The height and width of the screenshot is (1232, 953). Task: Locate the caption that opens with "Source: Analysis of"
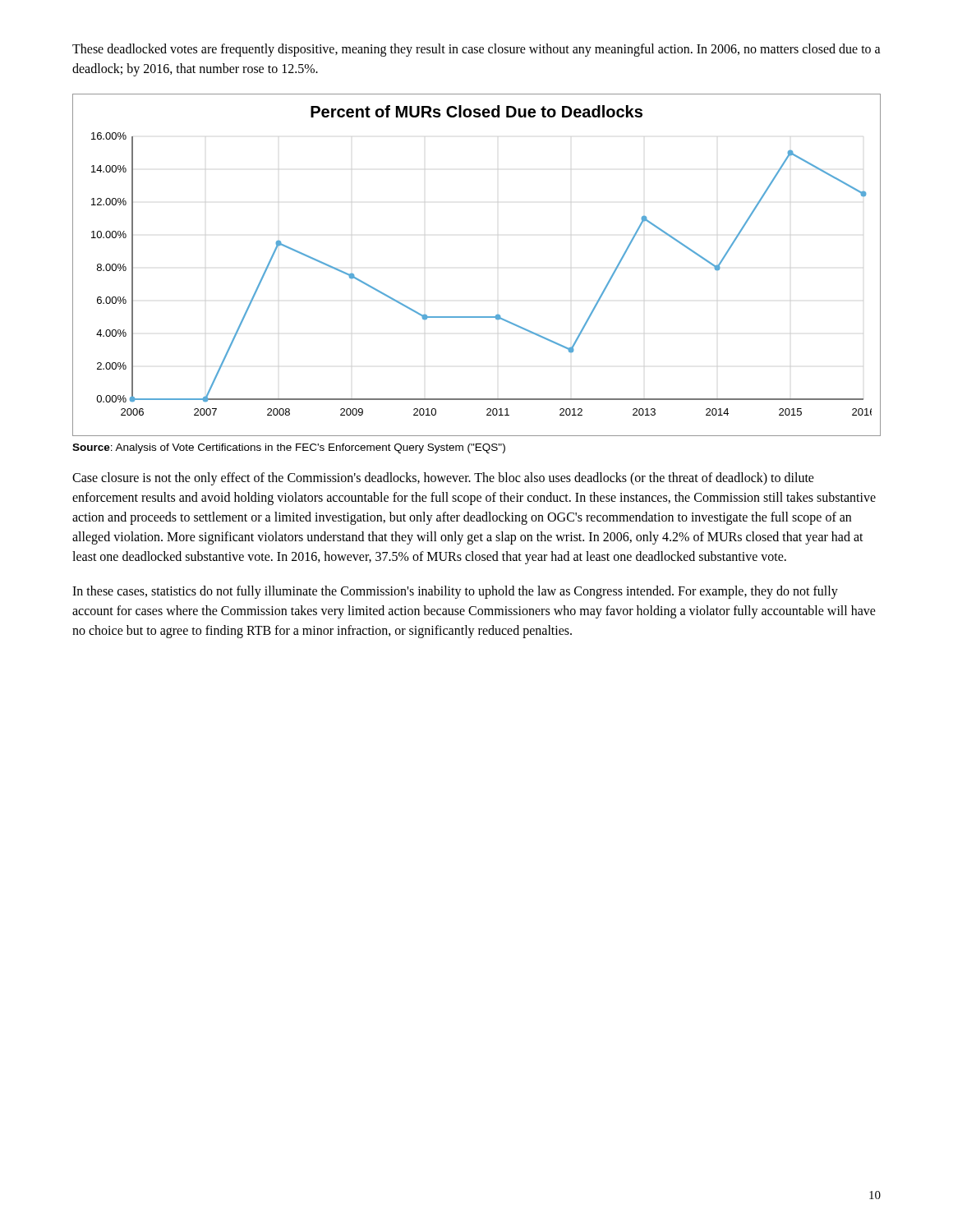point(289,447)
